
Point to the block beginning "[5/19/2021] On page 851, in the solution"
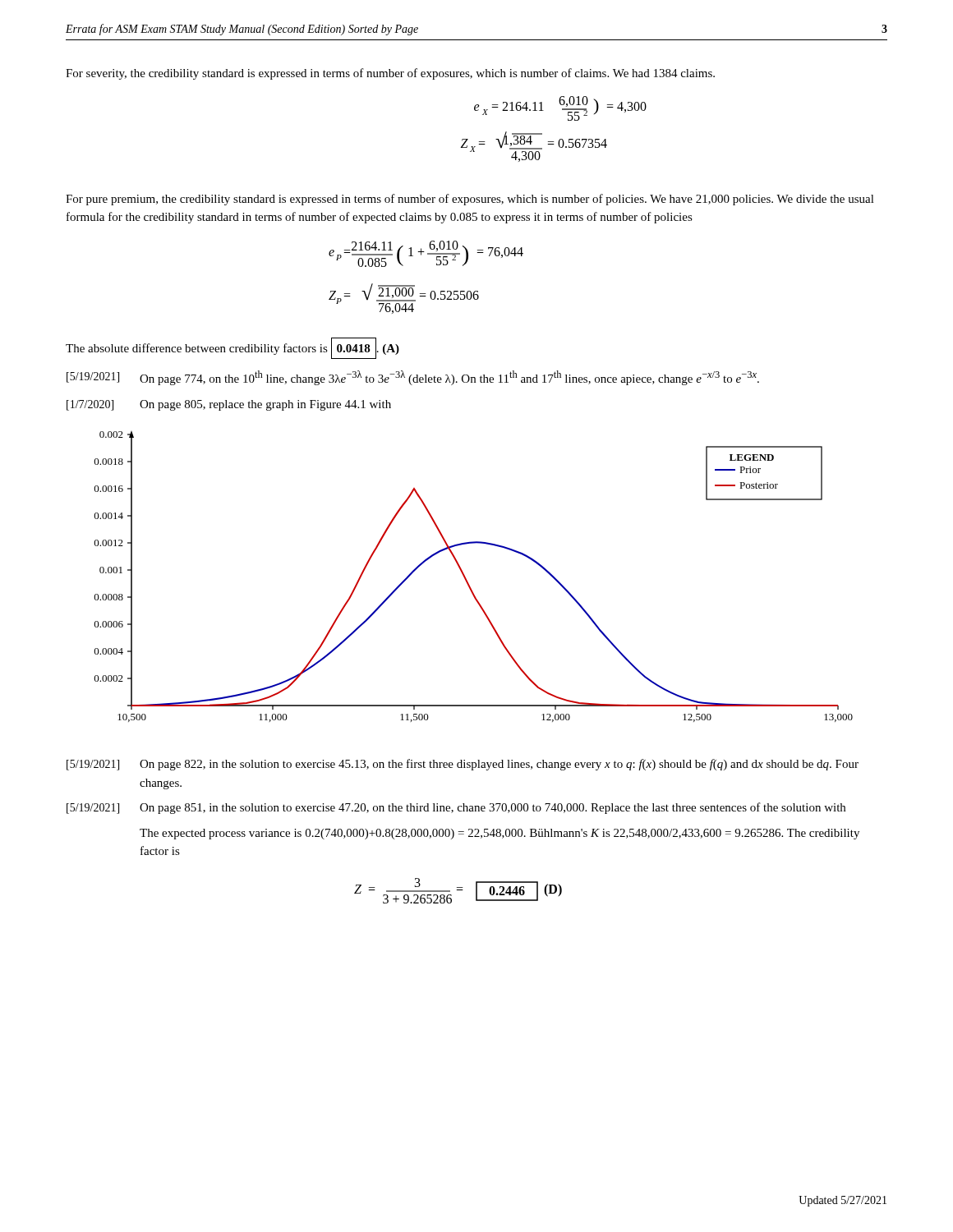point(476,808)
